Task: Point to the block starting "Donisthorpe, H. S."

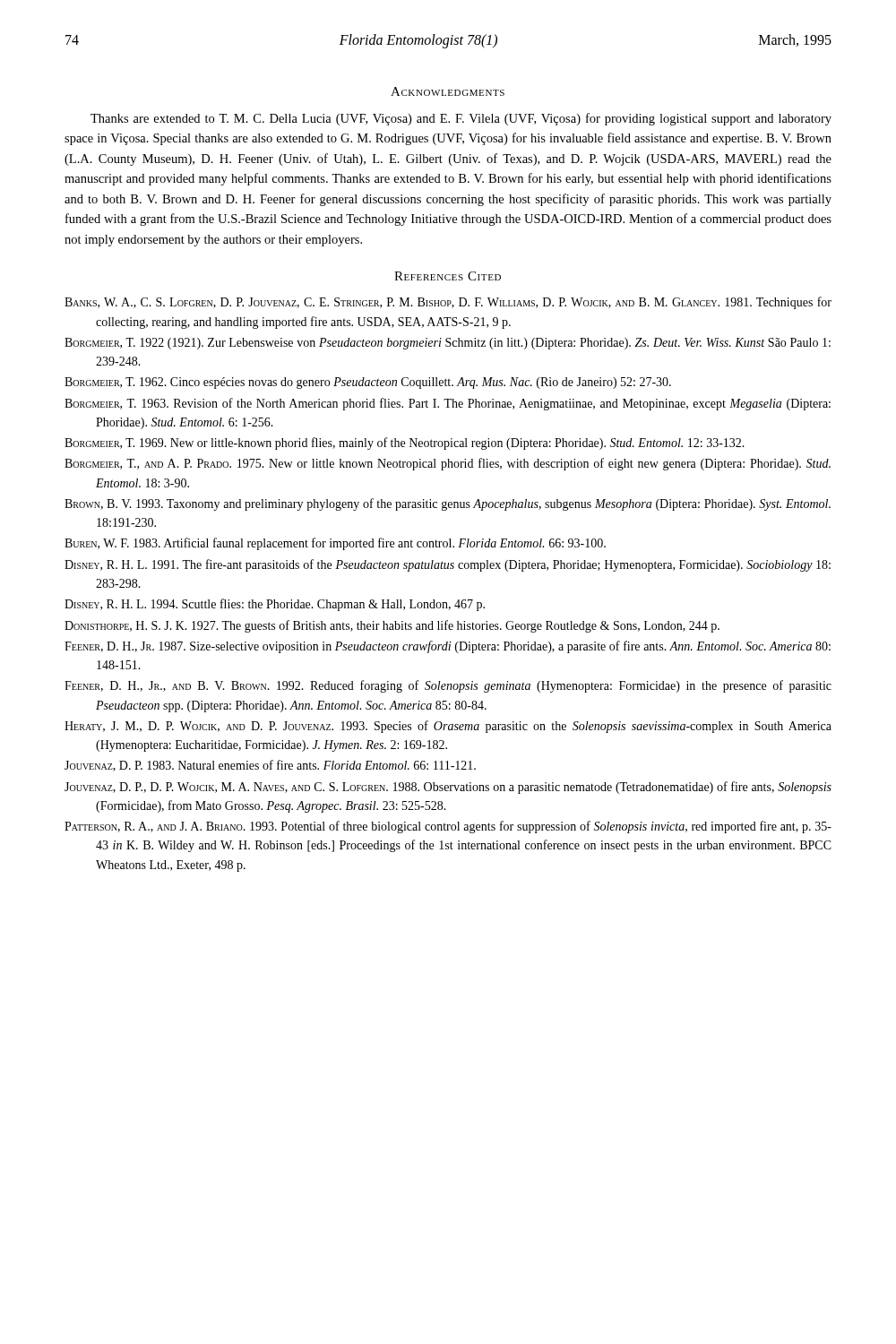Action: [392, 625]
